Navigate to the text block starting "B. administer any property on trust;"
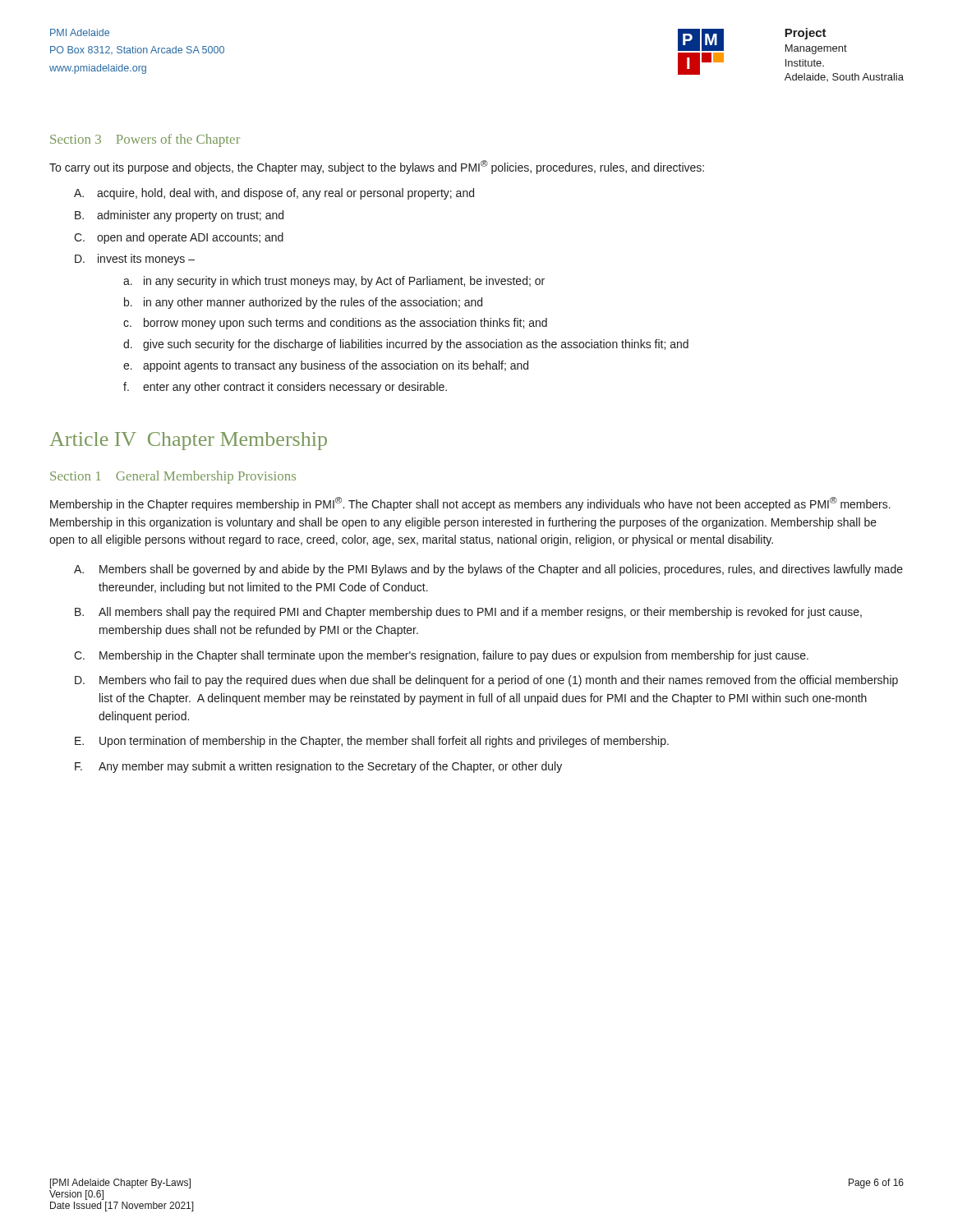This screenshot has height=1232, width=953. tap(179, 216)
